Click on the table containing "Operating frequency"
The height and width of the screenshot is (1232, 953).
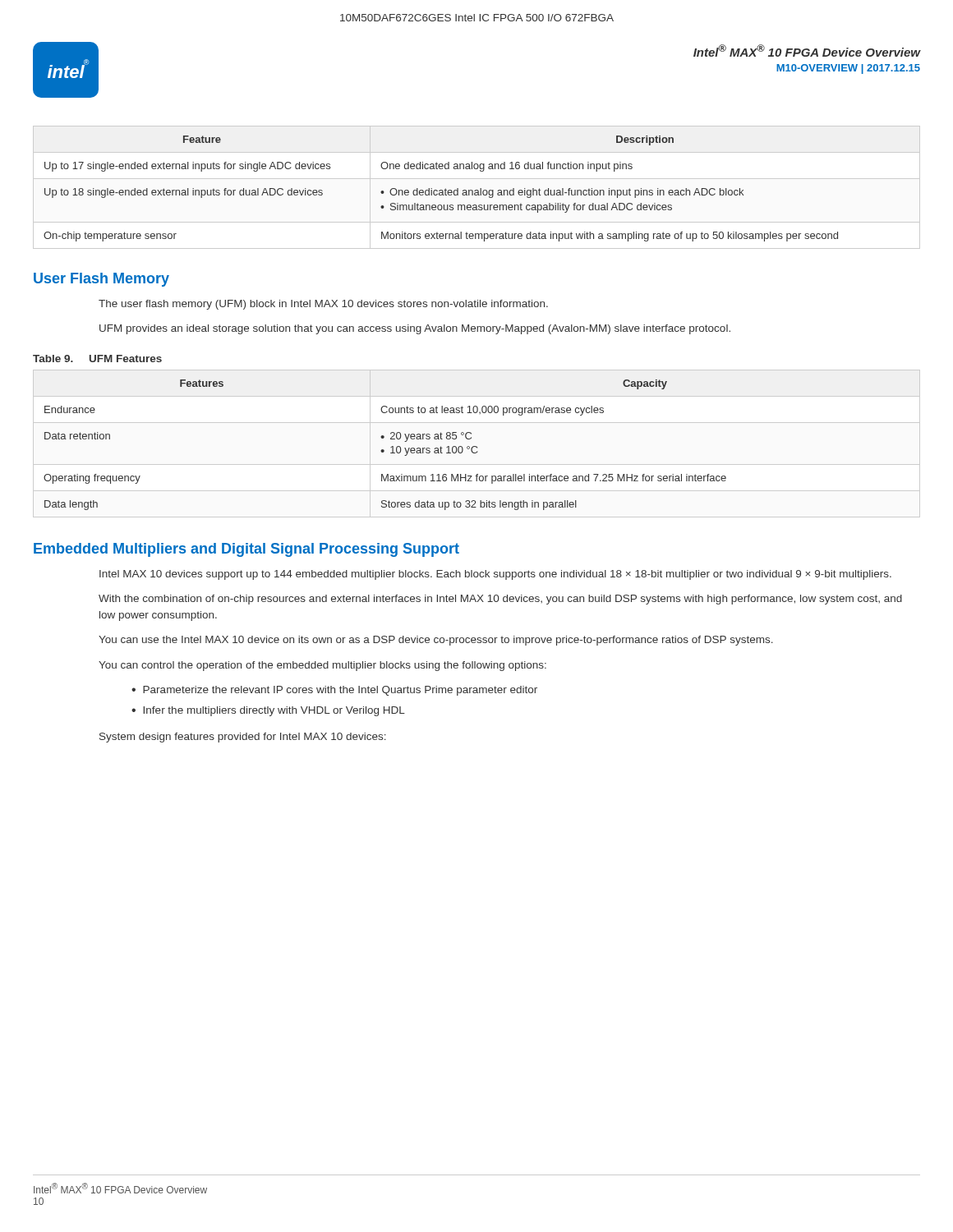476,443
